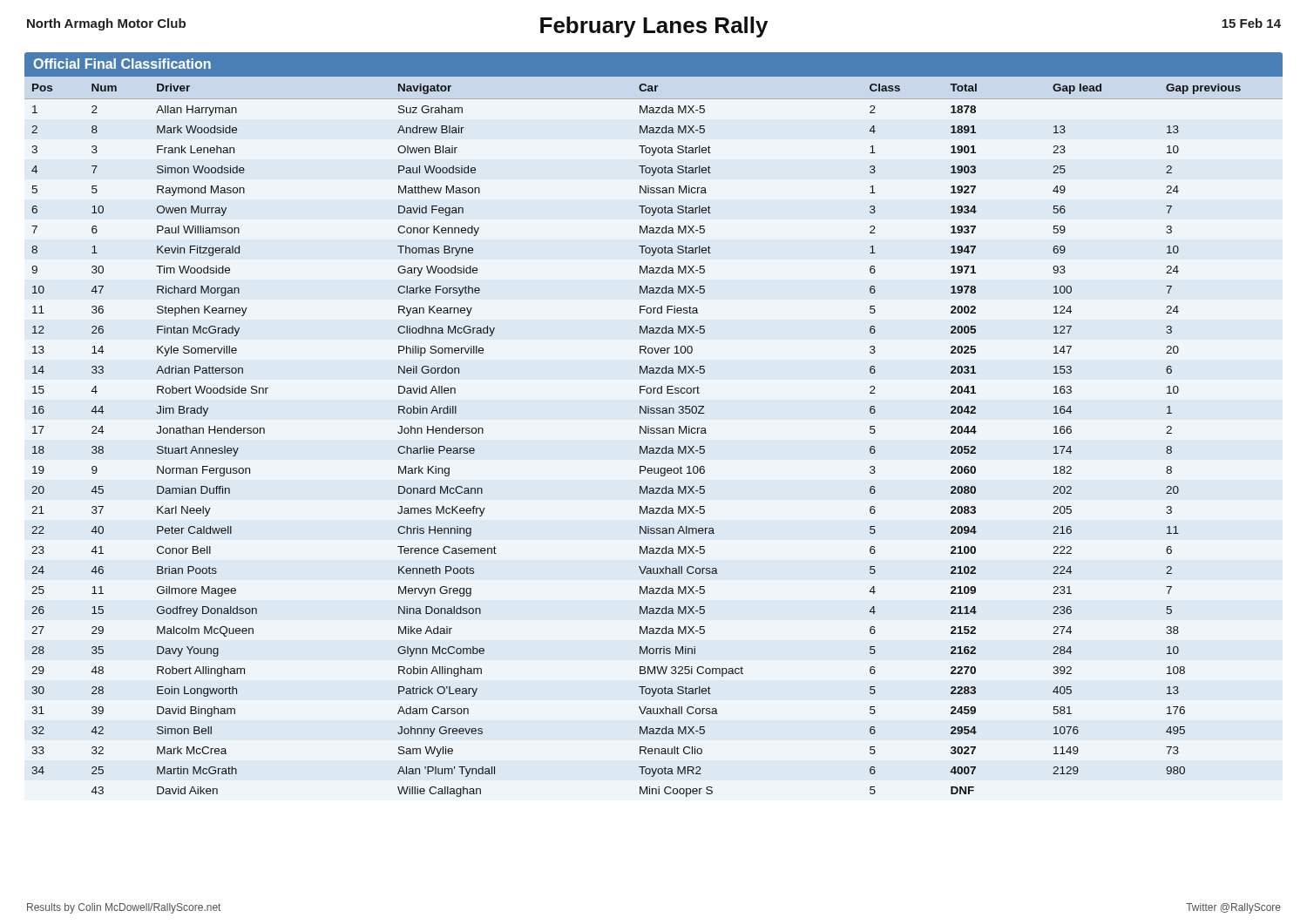Select the table that reads "Paul Williamson"
This screenshot has width=1307, height=924.
coord(654,438)
